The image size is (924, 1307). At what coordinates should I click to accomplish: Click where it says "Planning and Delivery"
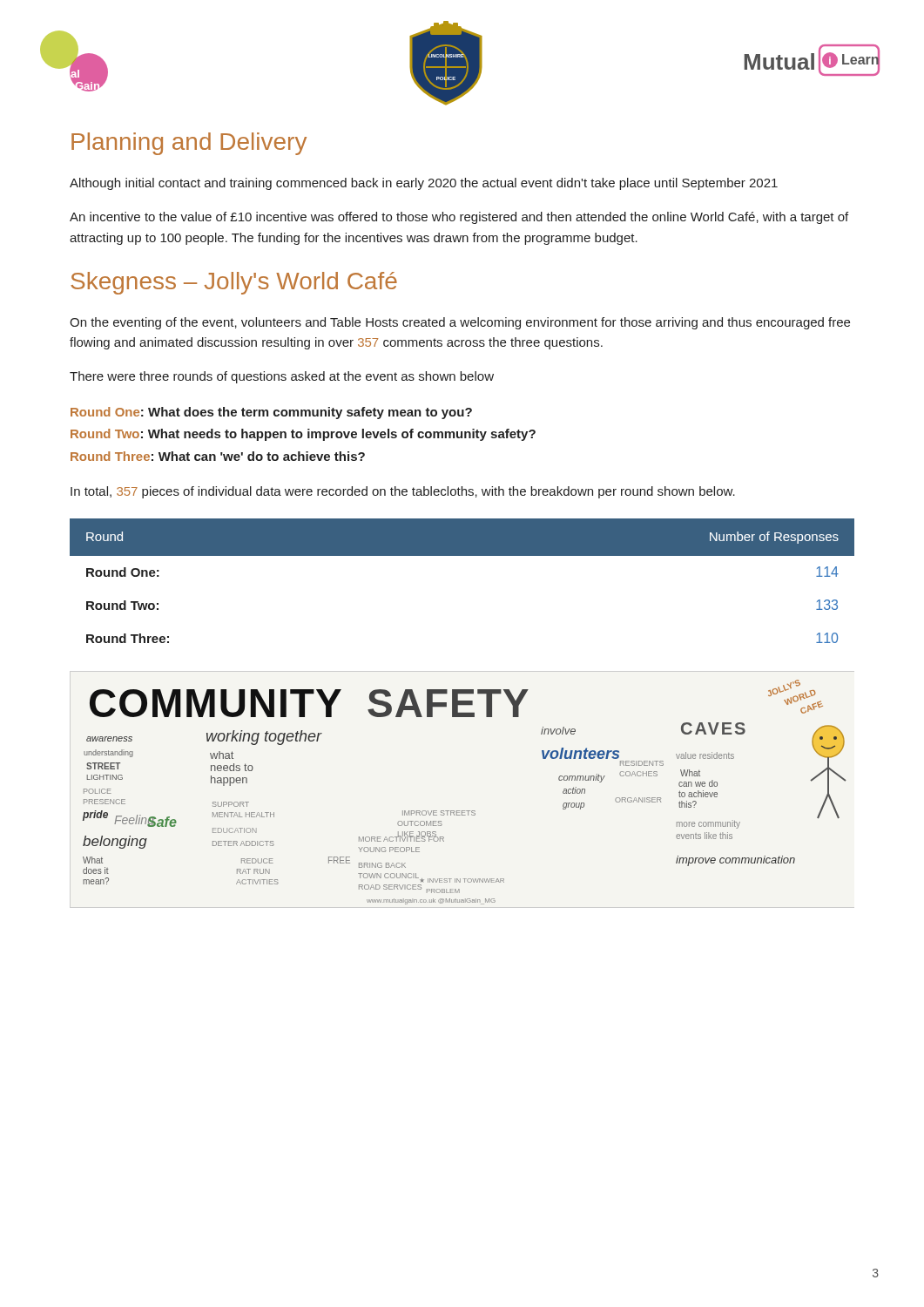click(x=189, y=144)
